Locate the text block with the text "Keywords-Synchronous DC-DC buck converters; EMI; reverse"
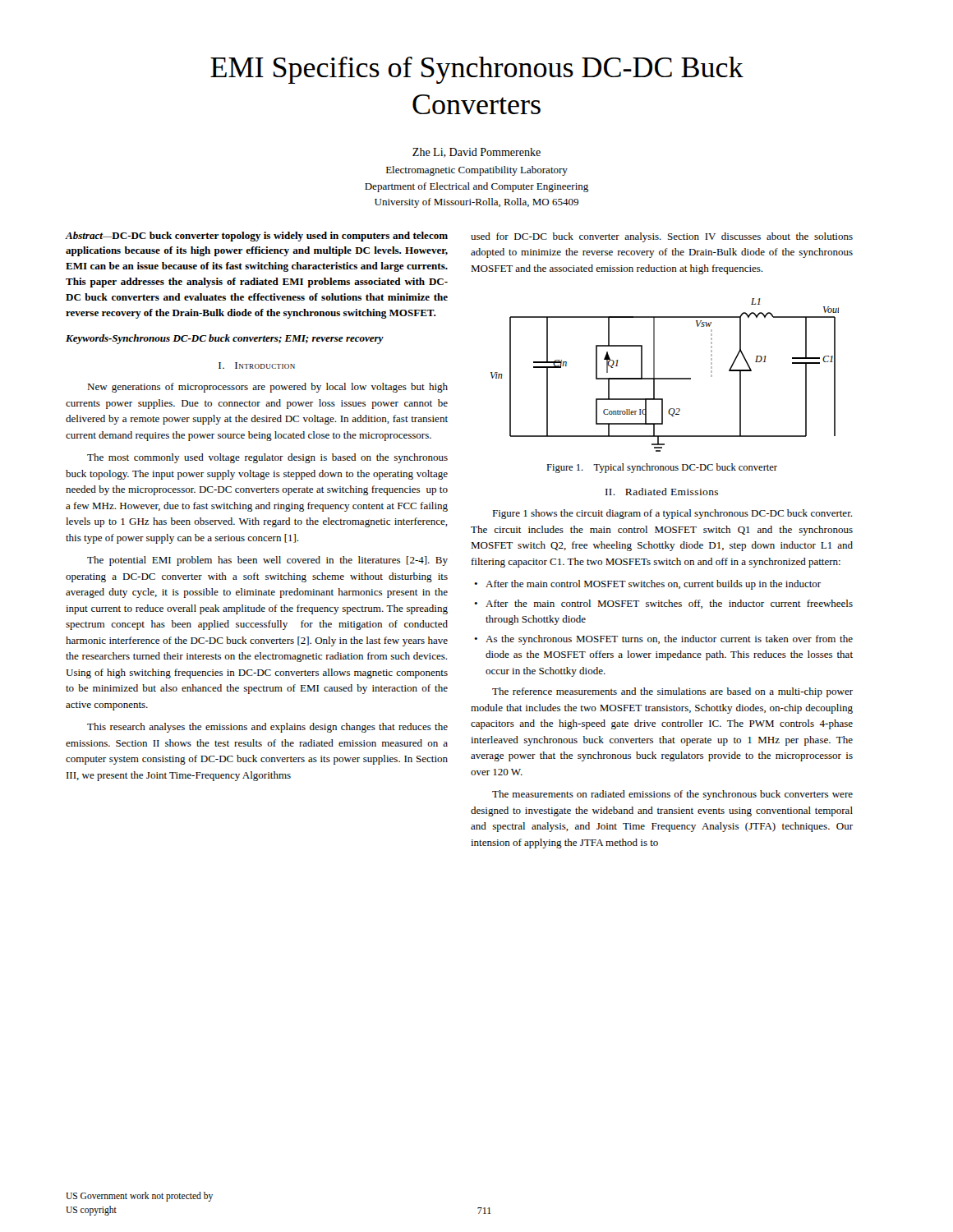The height and width of the screenshot is (1232, 953). (x=257, y=338)
